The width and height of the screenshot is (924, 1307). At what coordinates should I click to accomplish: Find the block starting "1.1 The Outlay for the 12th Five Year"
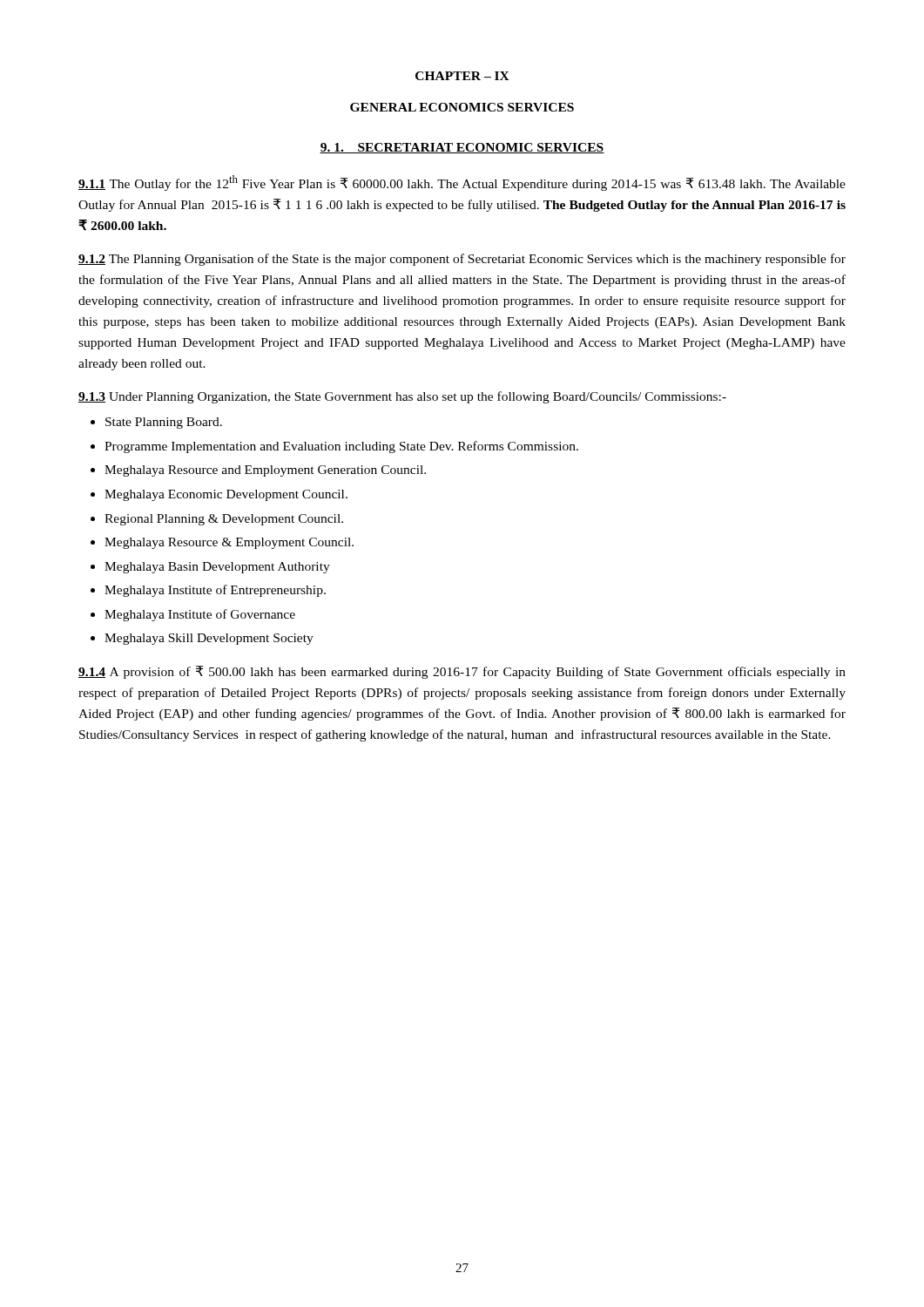click(462, 203)
